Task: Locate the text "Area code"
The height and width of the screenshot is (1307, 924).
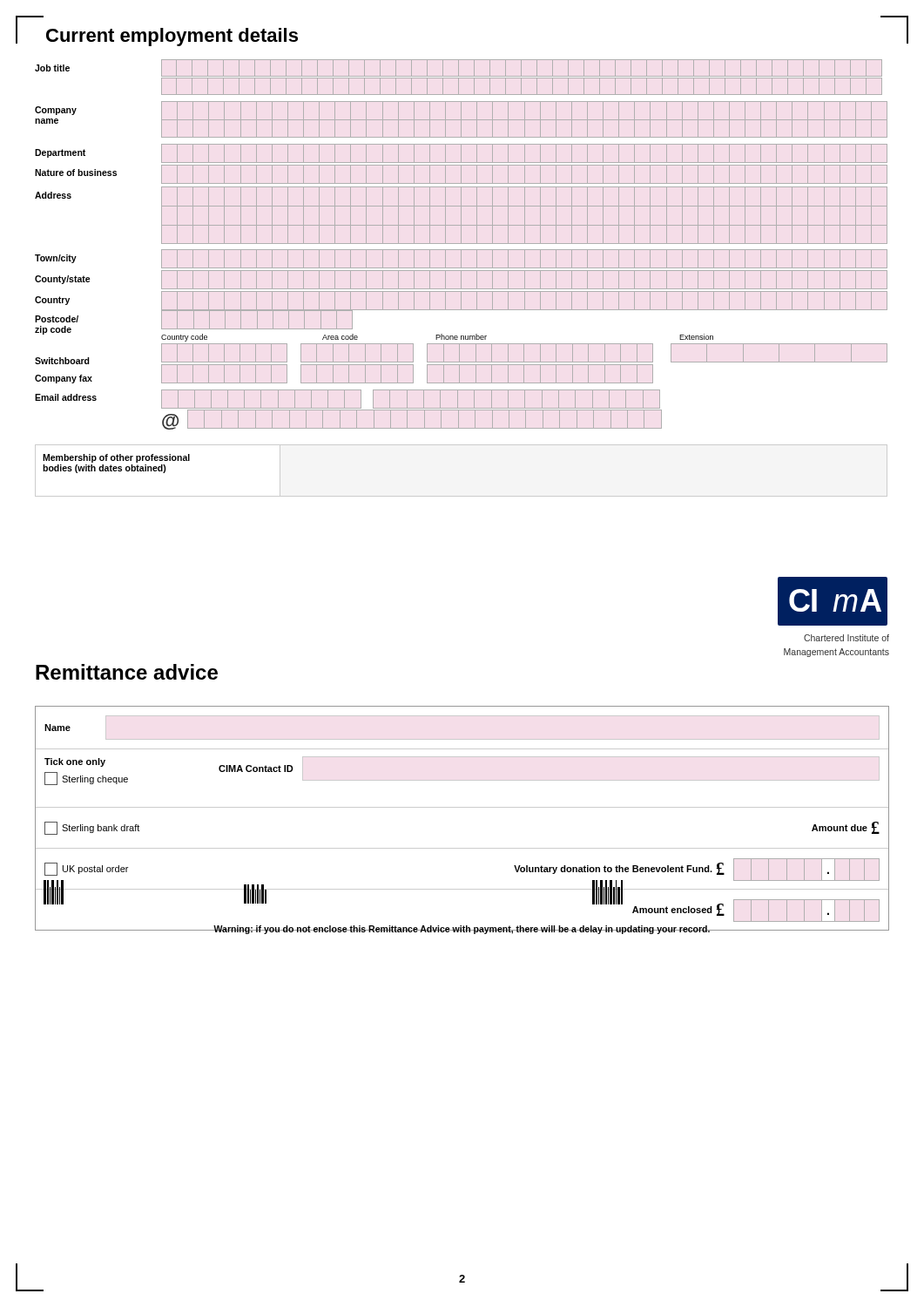Action: coord(340,337)
